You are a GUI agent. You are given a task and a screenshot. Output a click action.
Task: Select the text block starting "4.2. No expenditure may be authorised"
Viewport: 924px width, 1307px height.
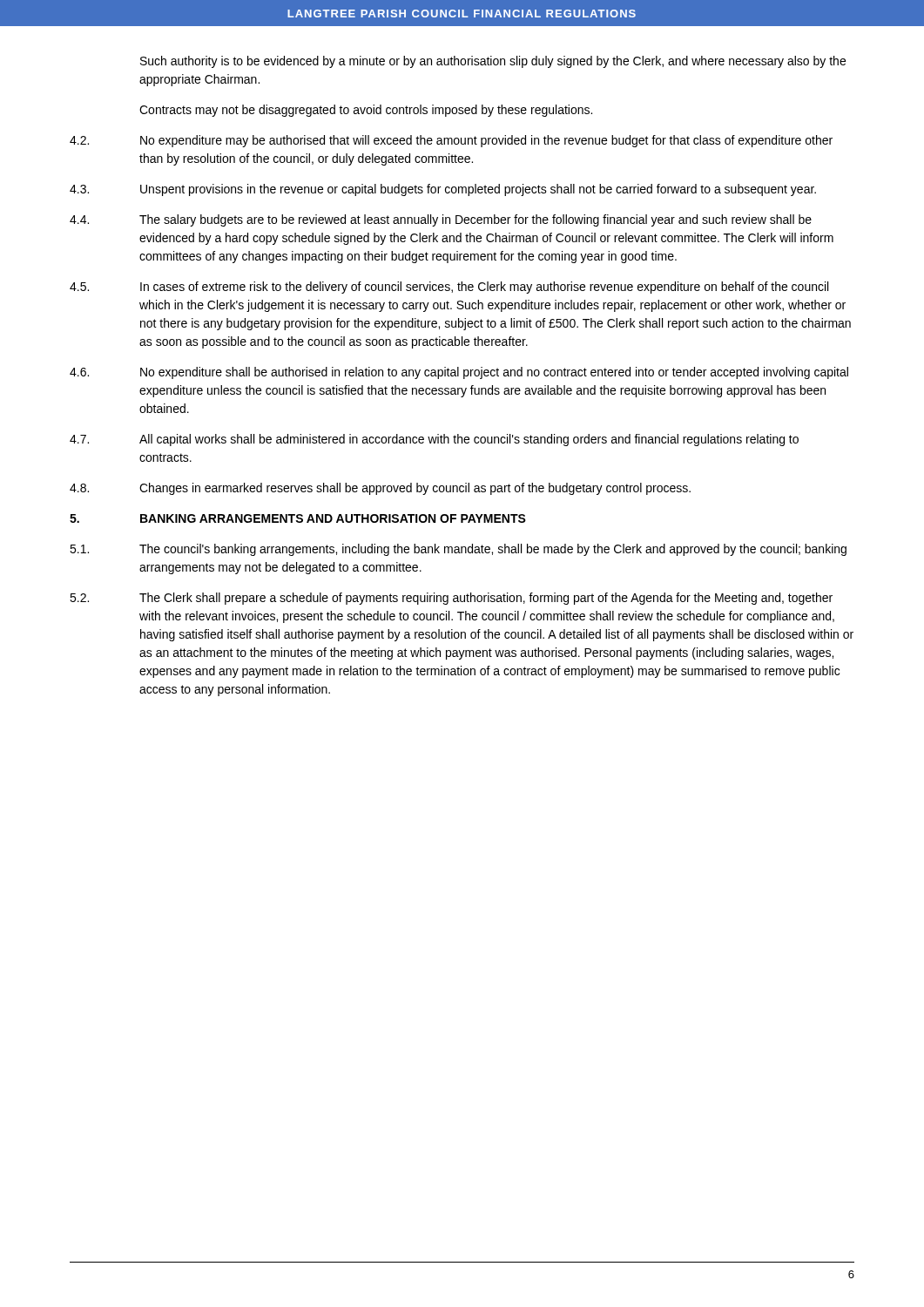point(462,150)
